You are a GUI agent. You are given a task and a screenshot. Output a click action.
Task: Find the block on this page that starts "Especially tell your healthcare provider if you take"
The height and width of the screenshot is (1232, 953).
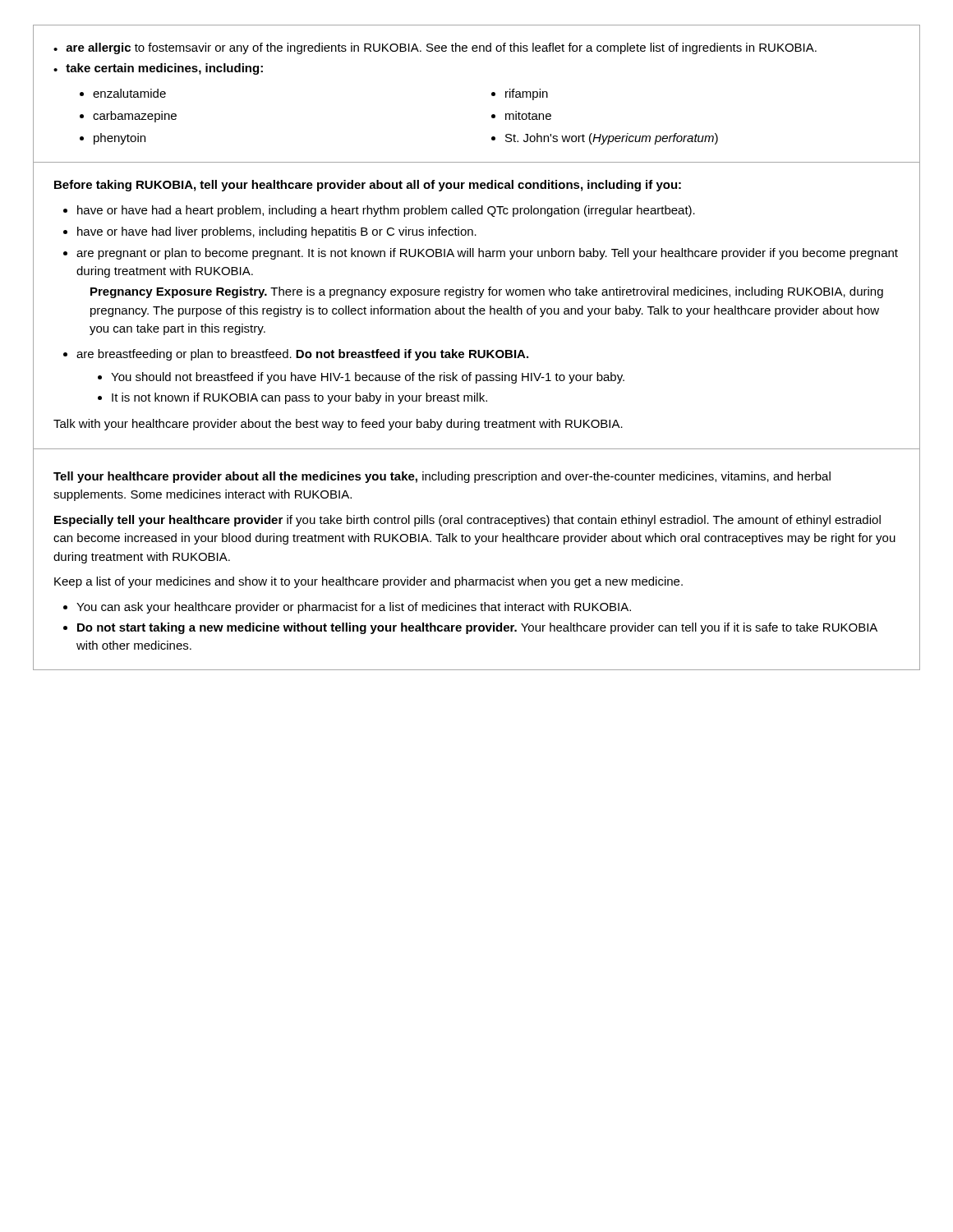point(475,538)
